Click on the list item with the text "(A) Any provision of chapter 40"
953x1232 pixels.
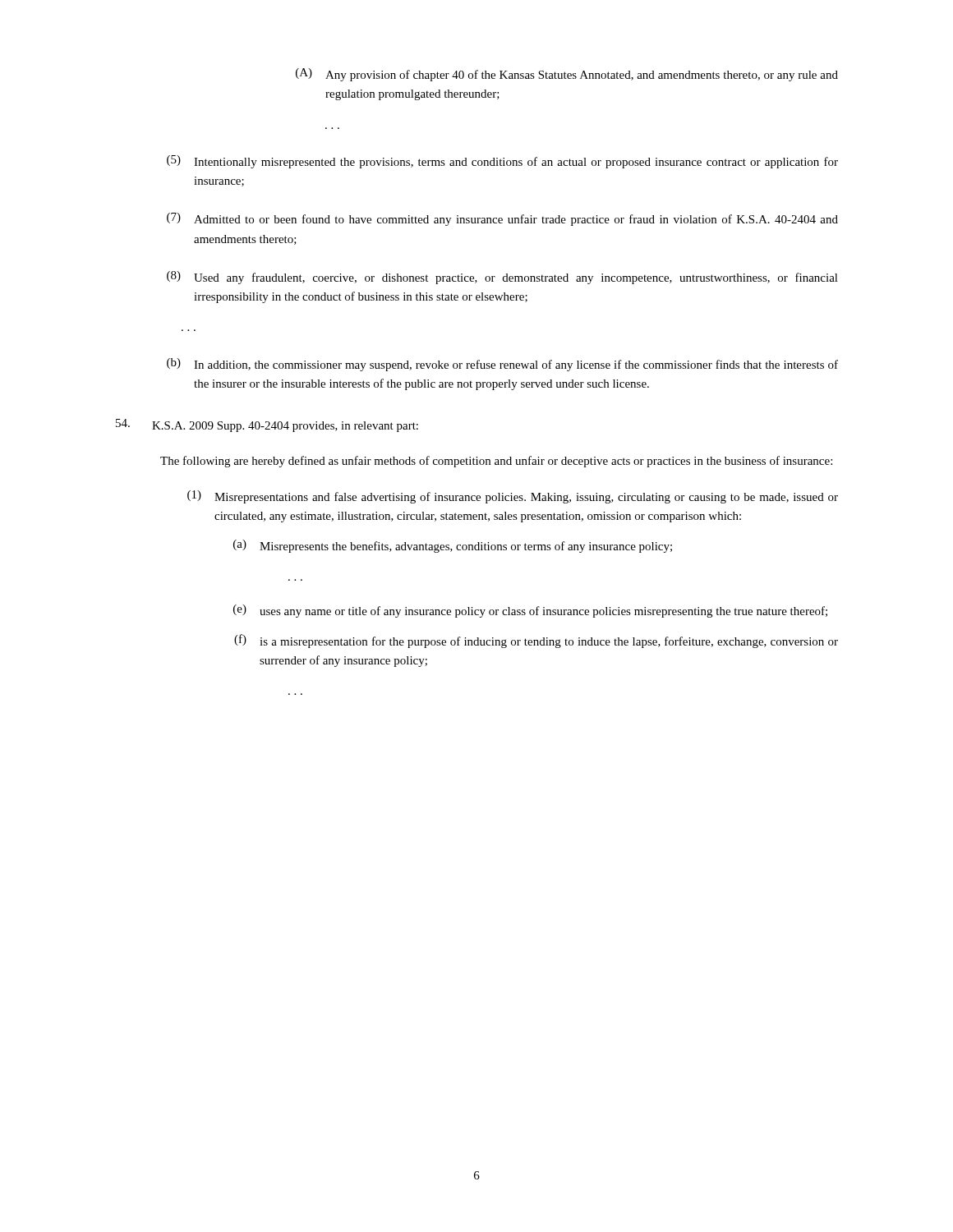tap(555, 85)
